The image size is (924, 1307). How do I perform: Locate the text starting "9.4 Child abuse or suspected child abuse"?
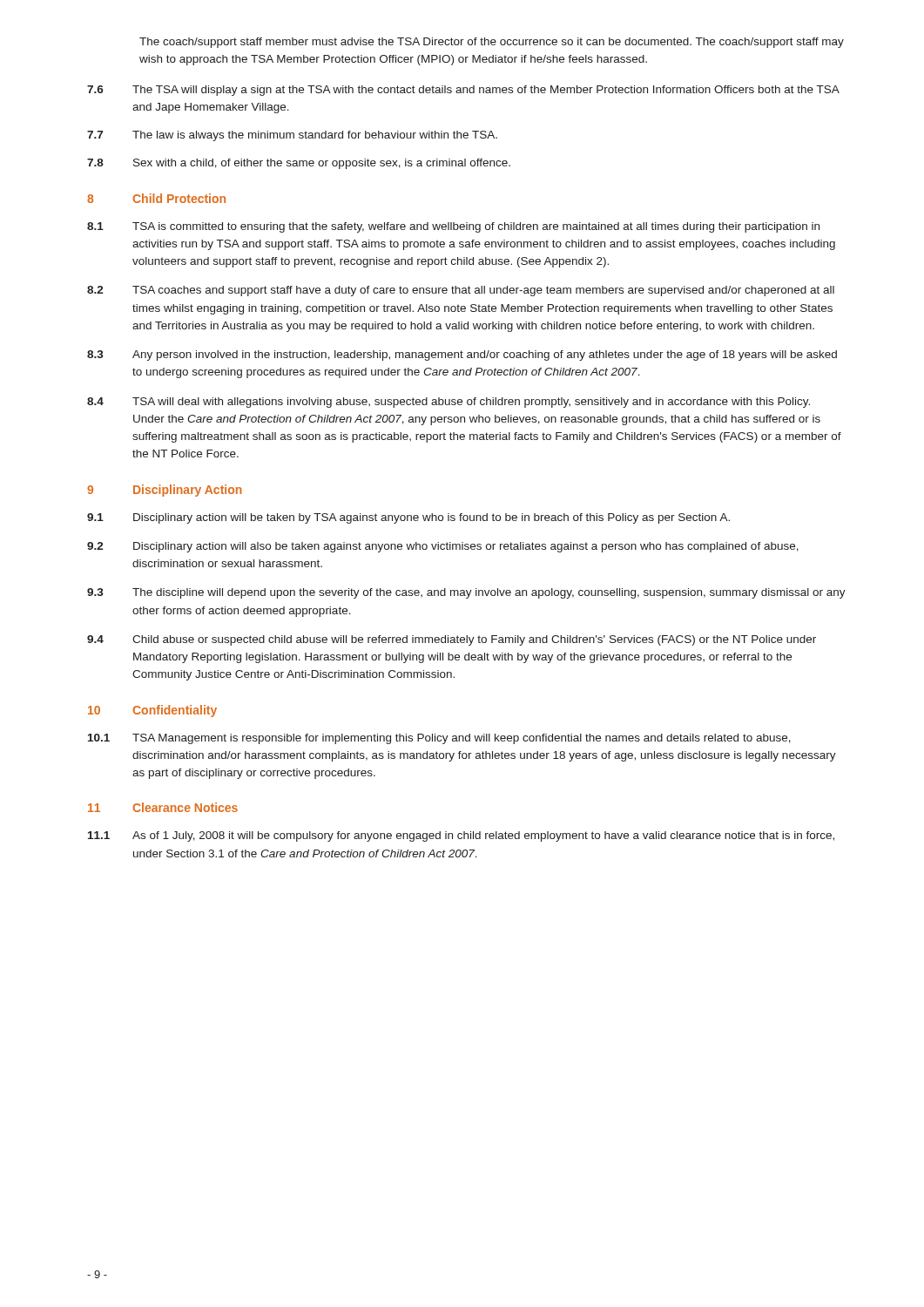pos(466,657)
